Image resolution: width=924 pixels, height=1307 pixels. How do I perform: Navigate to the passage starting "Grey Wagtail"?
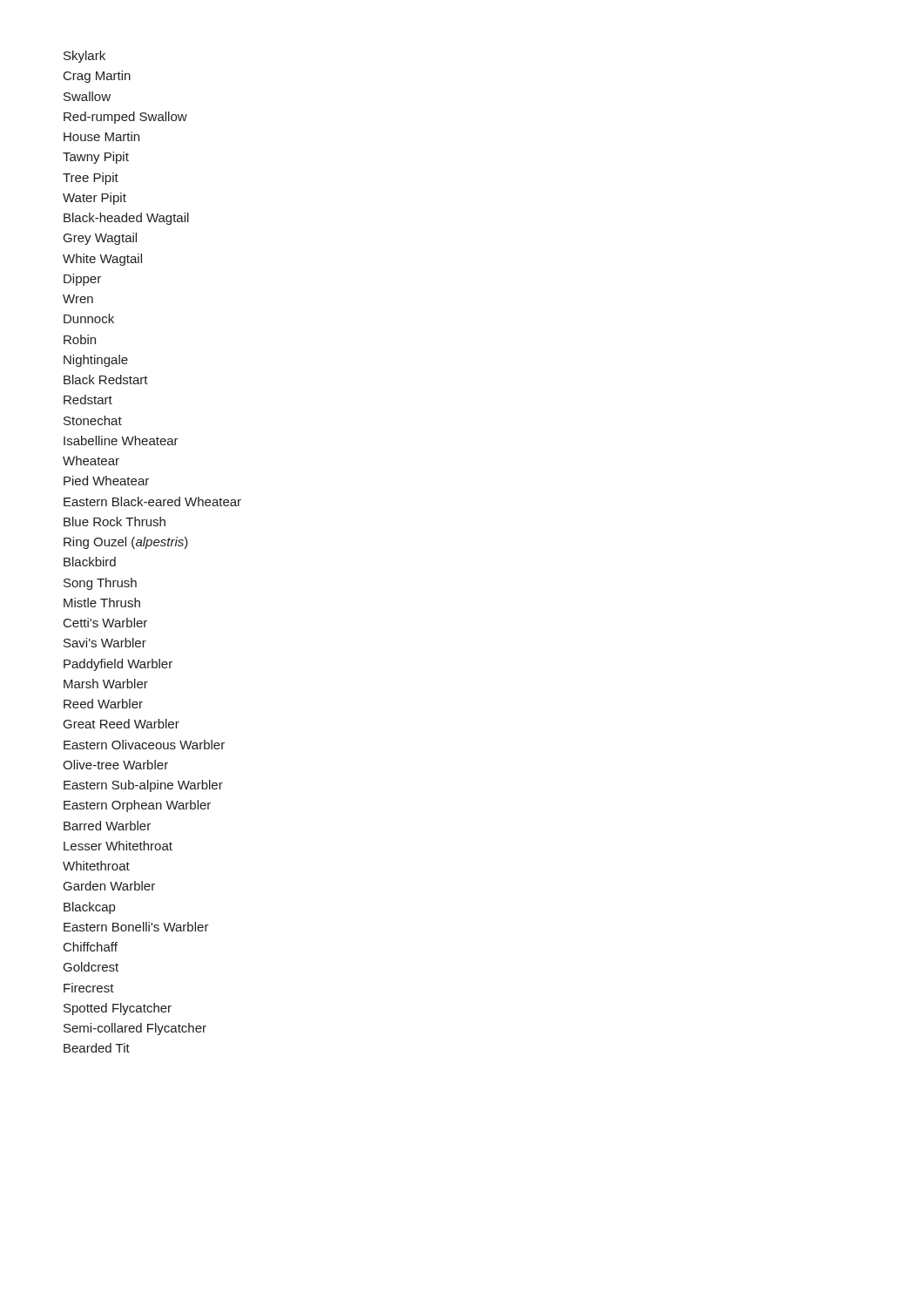coord(100,238)
